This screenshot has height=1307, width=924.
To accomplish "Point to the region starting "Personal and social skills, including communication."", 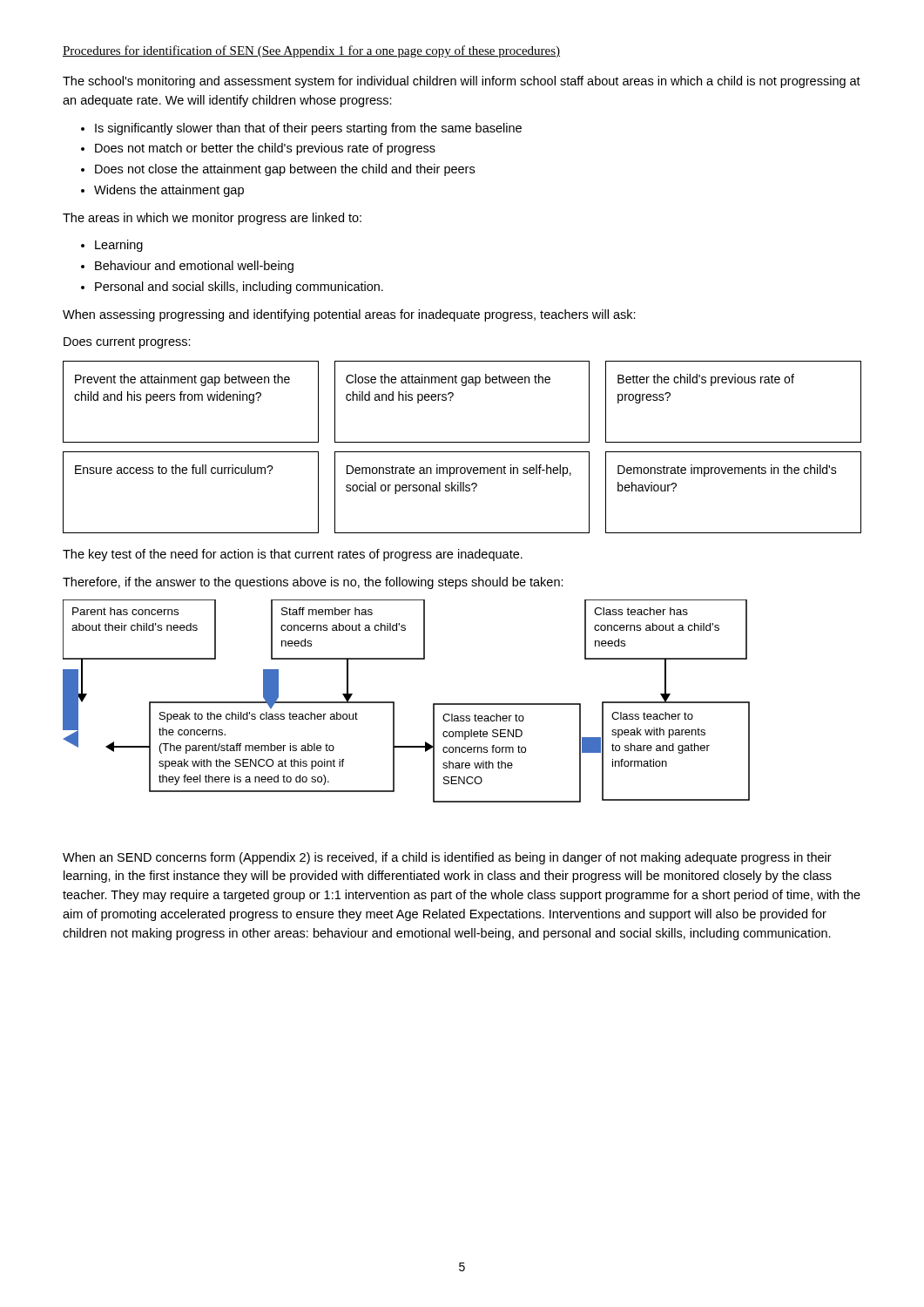I will click(x=239, y=286).
